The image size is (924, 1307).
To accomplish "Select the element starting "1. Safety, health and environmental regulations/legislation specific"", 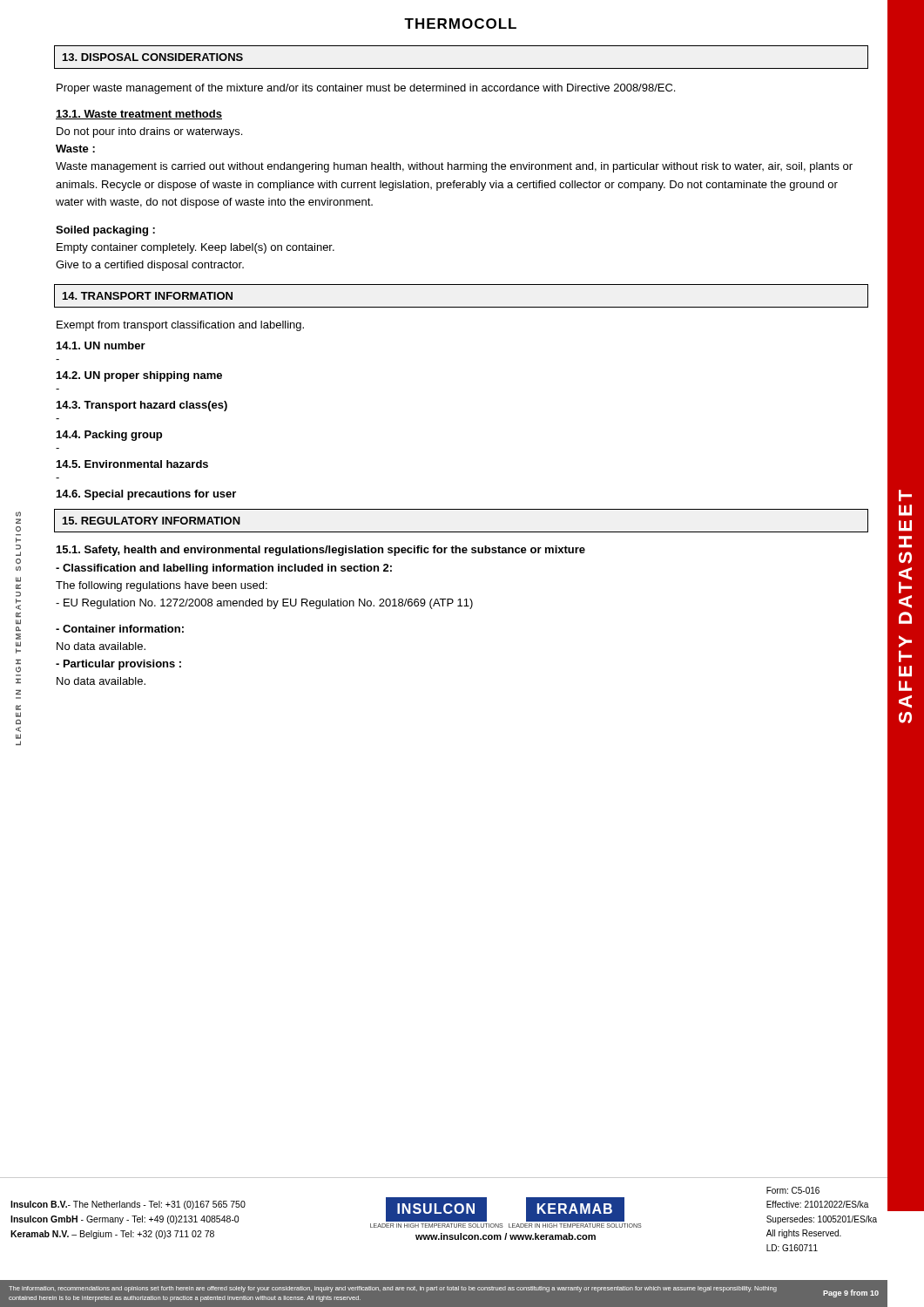I will (x=320, y=576).
